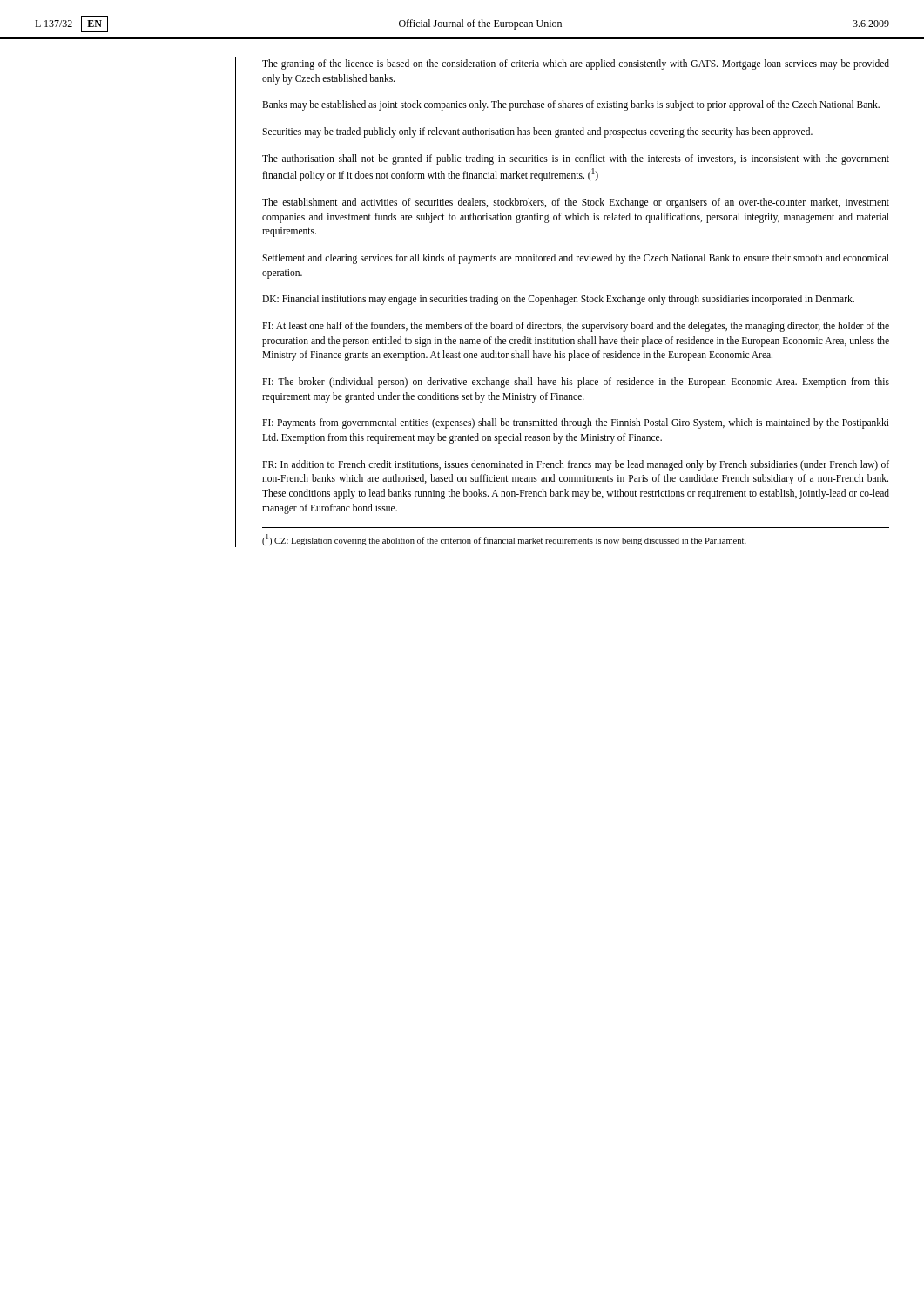Click on the passage starting "(1) CZ: Legislation covering the abolition"
924x1307 pixels.
point(576,540)
